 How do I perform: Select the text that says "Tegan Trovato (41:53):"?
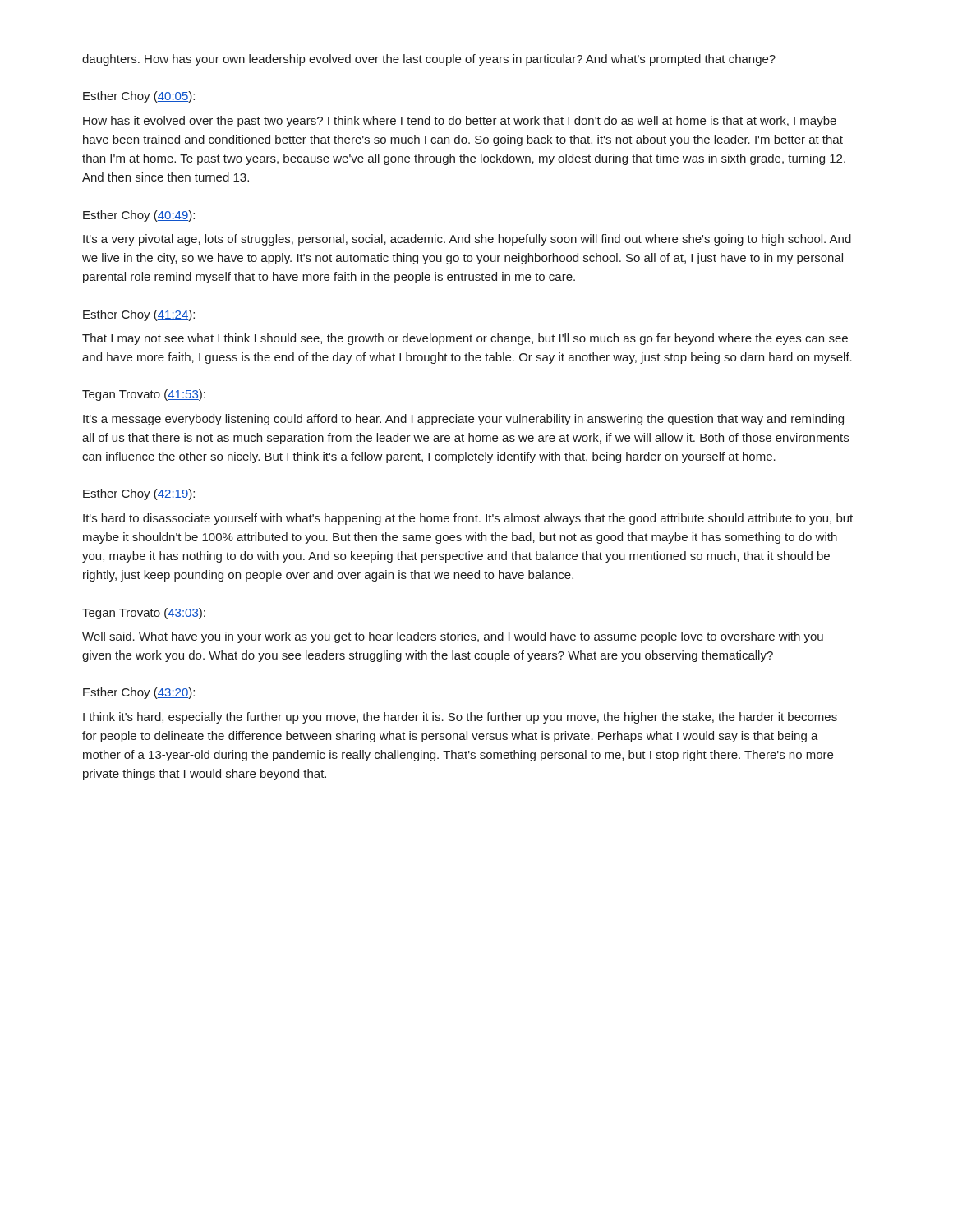pyautogui.click(x=144, y=395)
